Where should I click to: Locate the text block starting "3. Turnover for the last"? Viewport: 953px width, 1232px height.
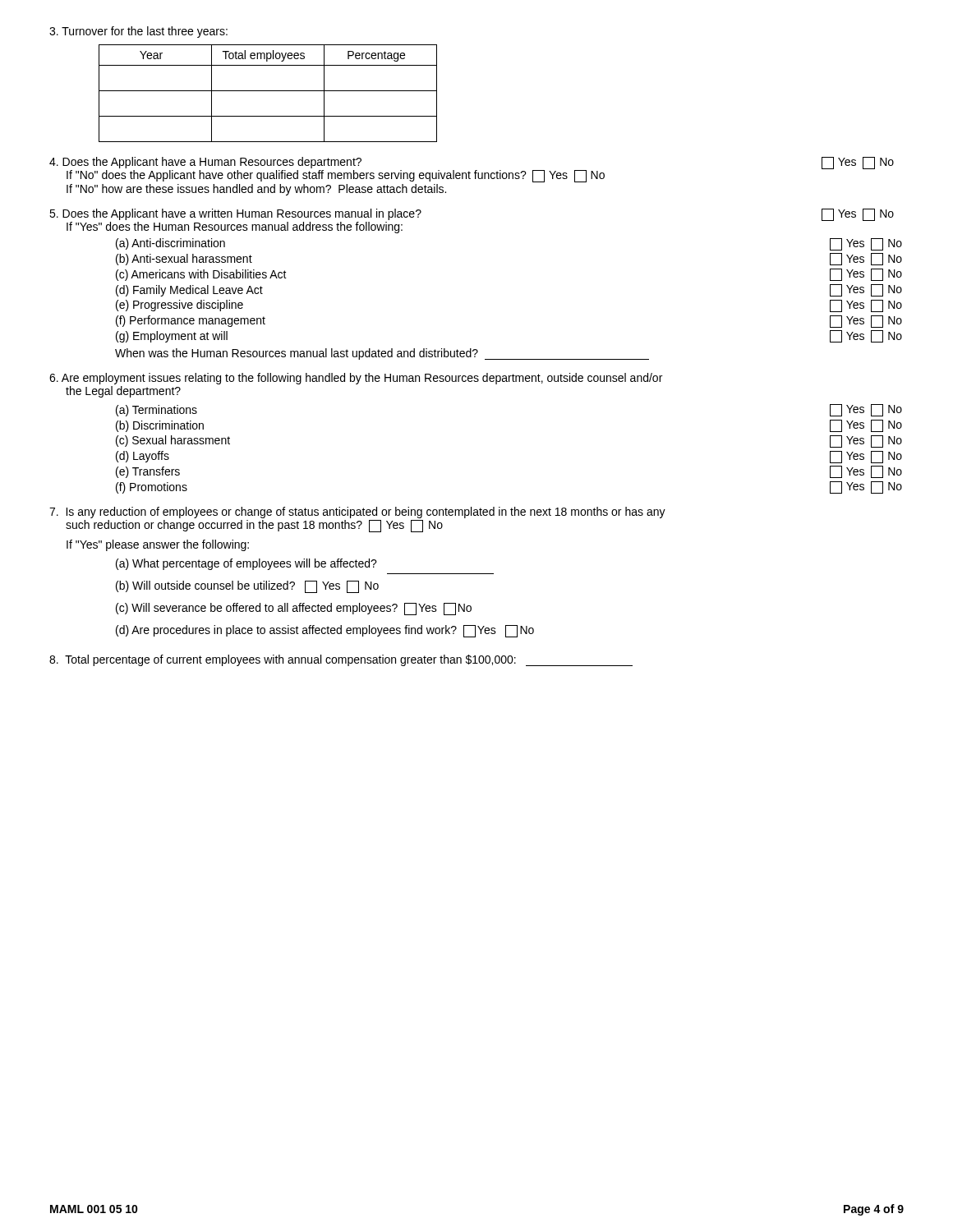coord(139,31)
